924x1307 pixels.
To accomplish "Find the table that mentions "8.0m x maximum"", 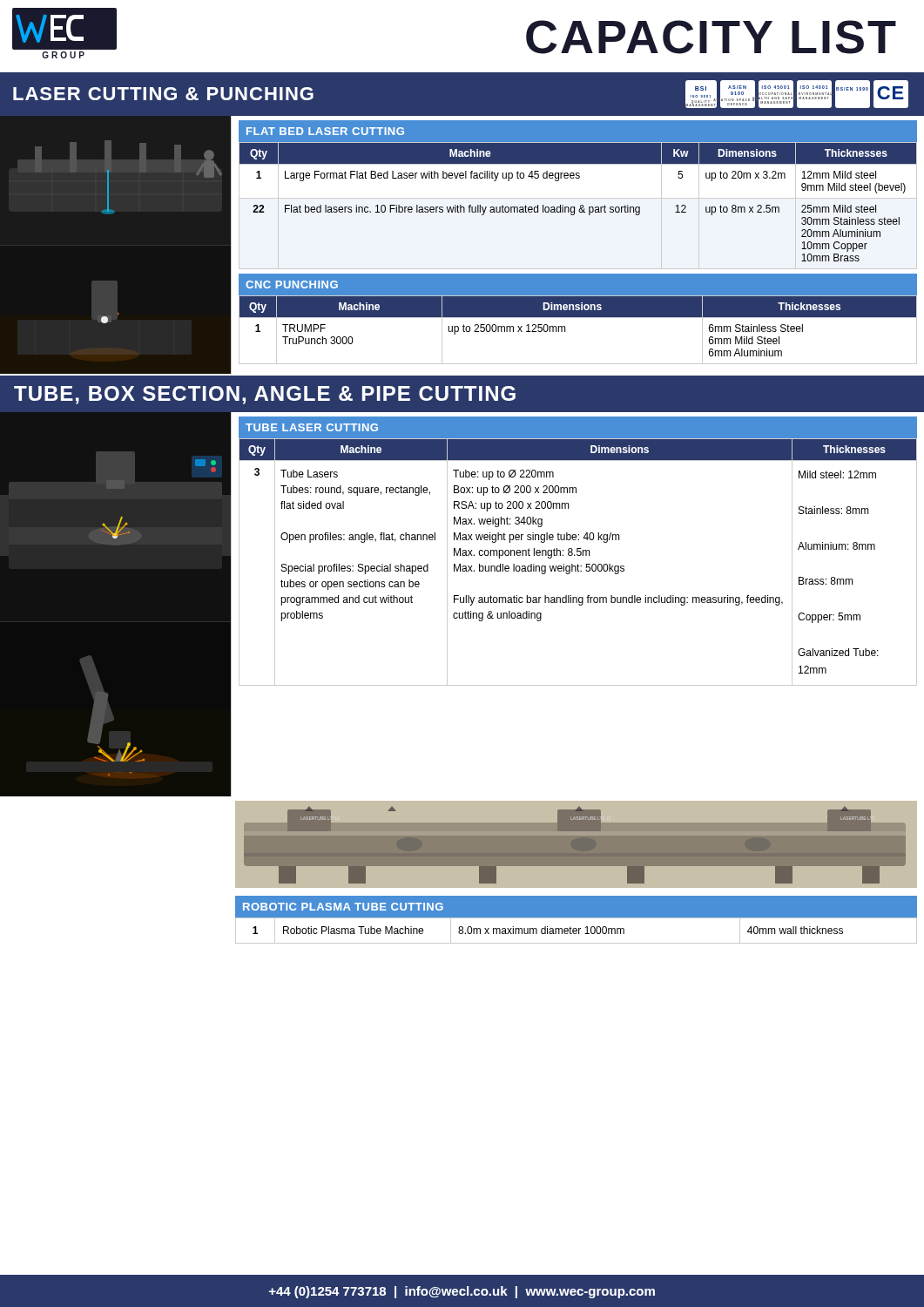I will pyautogui.click(x=576, y=931).
